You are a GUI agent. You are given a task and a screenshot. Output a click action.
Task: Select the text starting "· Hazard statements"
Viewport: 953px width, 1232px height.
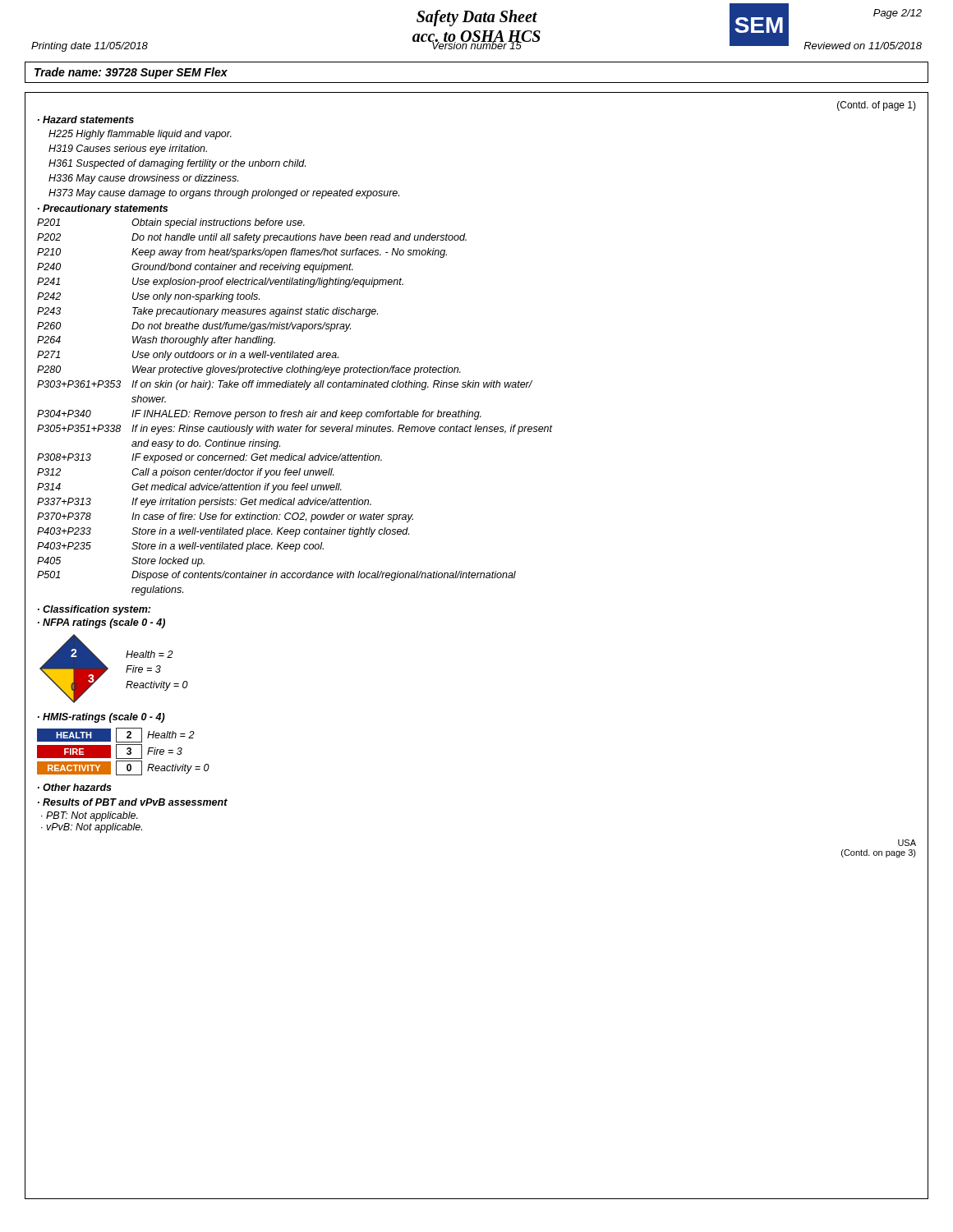[85, 120]
